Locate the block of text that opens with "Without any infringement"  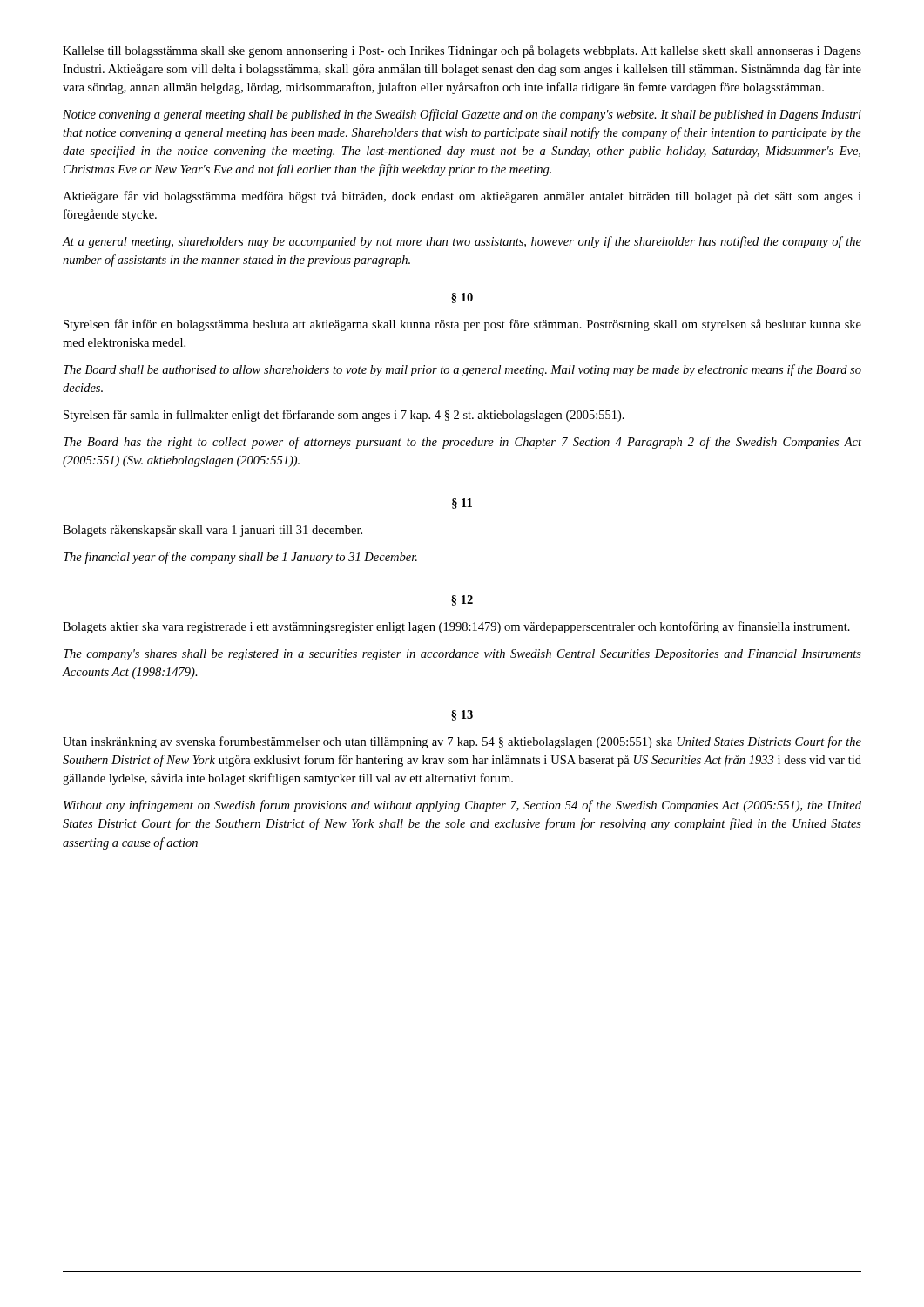(x=462, y=824)
